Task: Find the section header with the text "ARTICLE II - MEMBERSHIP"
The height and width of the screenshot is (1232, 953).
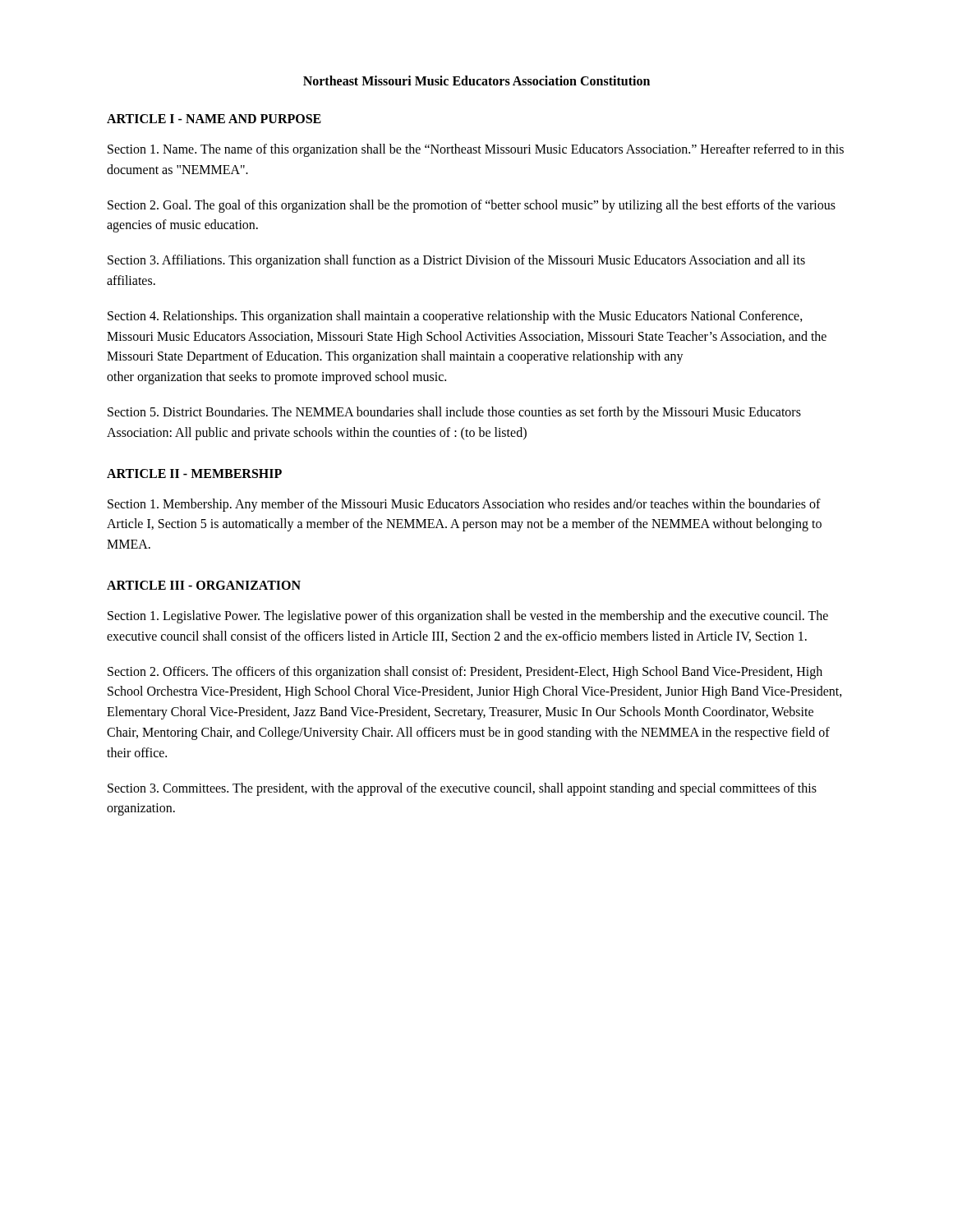Action: pyautogui.click(x=194, y=473)
